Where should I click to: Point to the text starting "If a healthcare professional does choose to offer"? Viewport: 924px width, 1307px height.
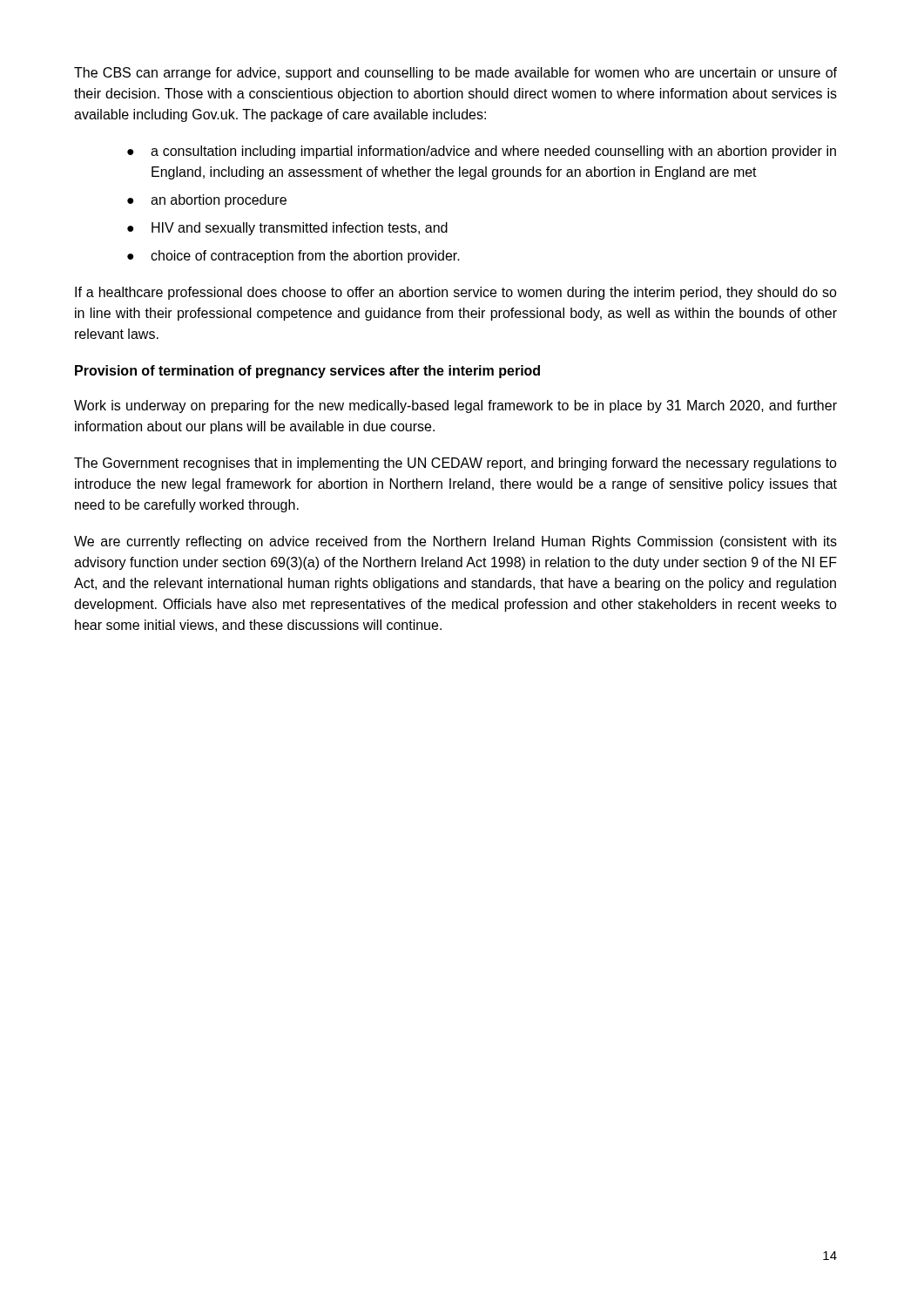click(x=455, y=313)
